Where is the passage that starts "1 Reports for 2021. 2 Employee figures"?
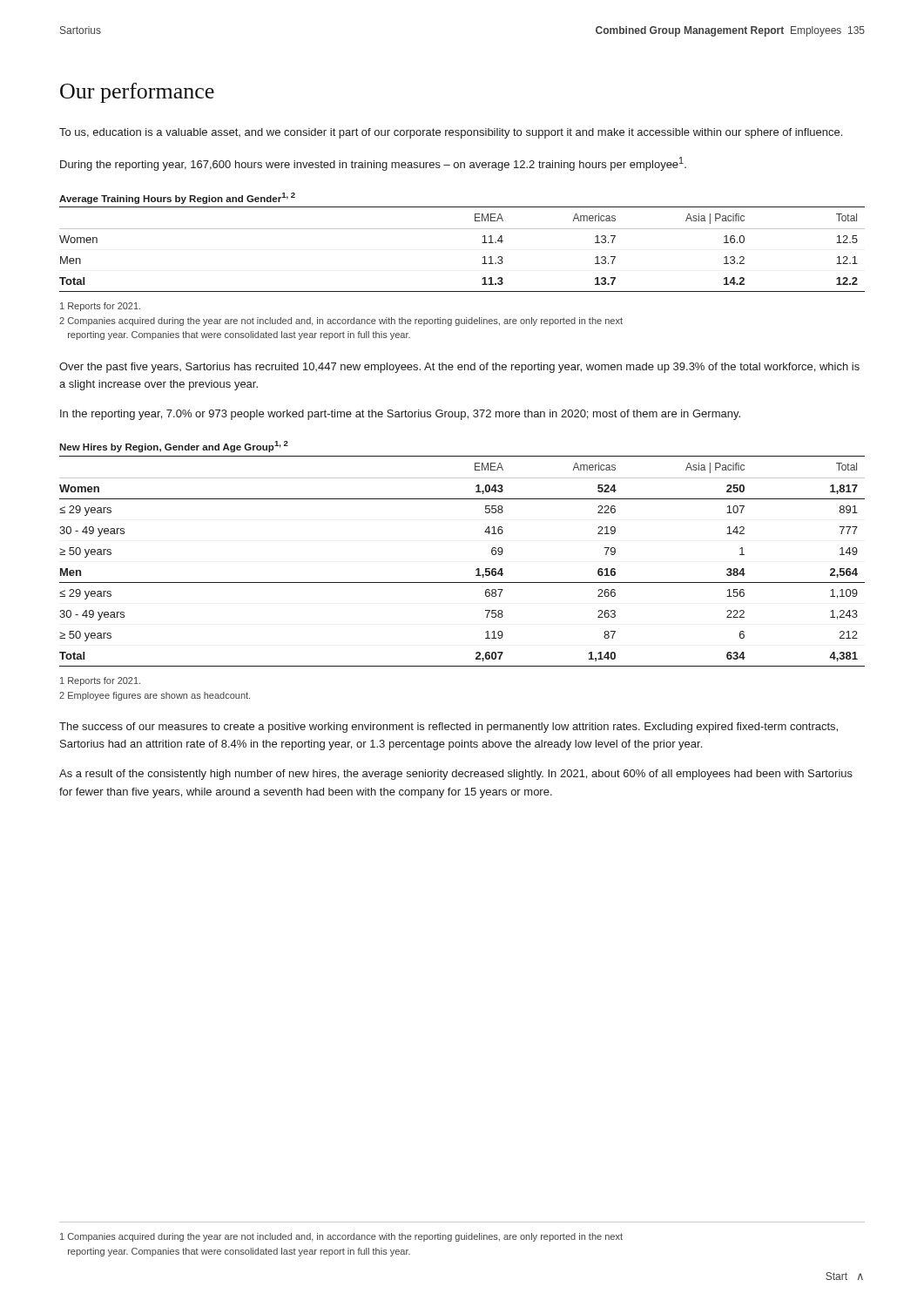The image size is (924, 1307). point(100,681)
